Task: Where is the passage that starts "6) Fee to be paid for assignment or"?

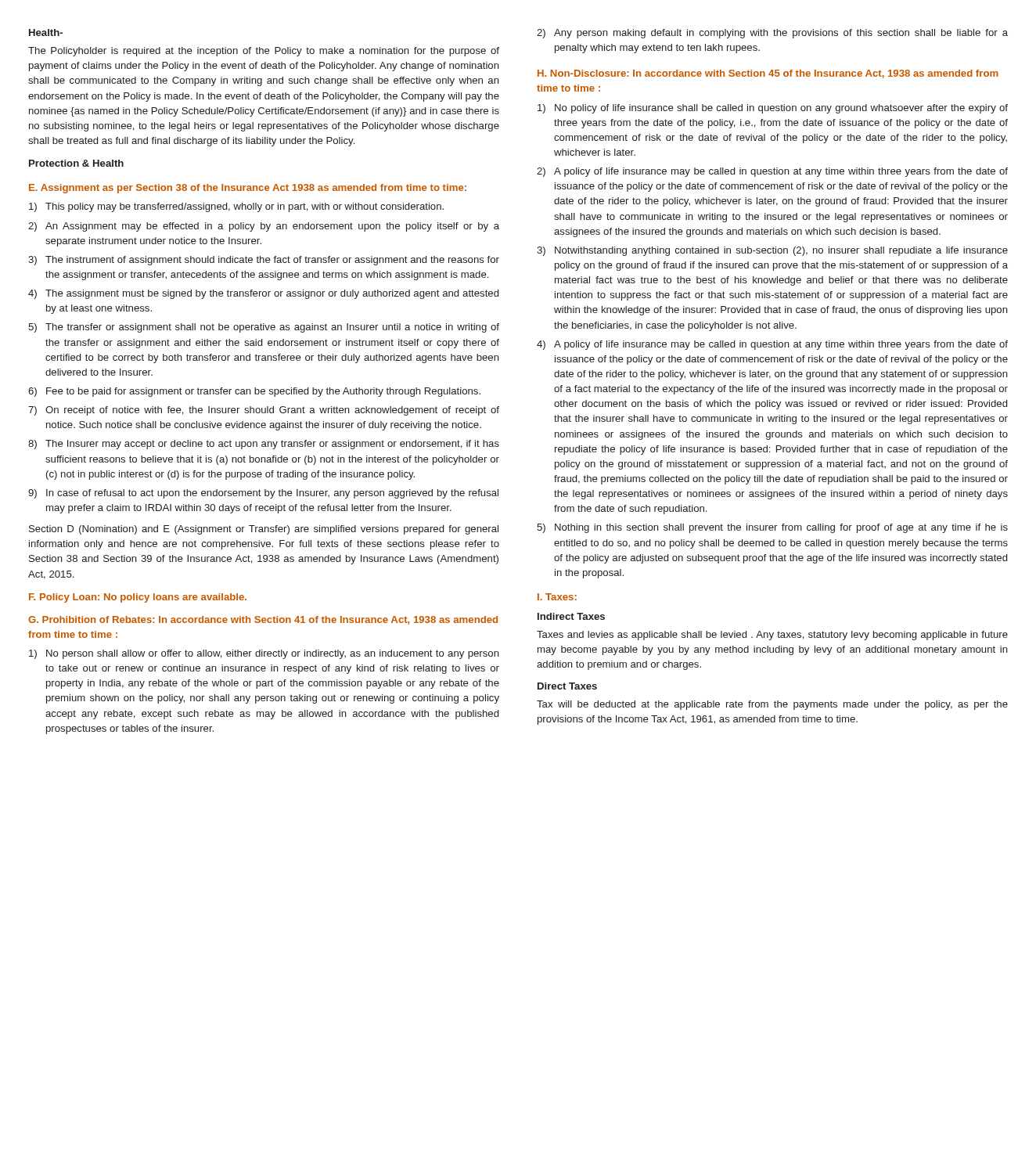Action: 264,391
